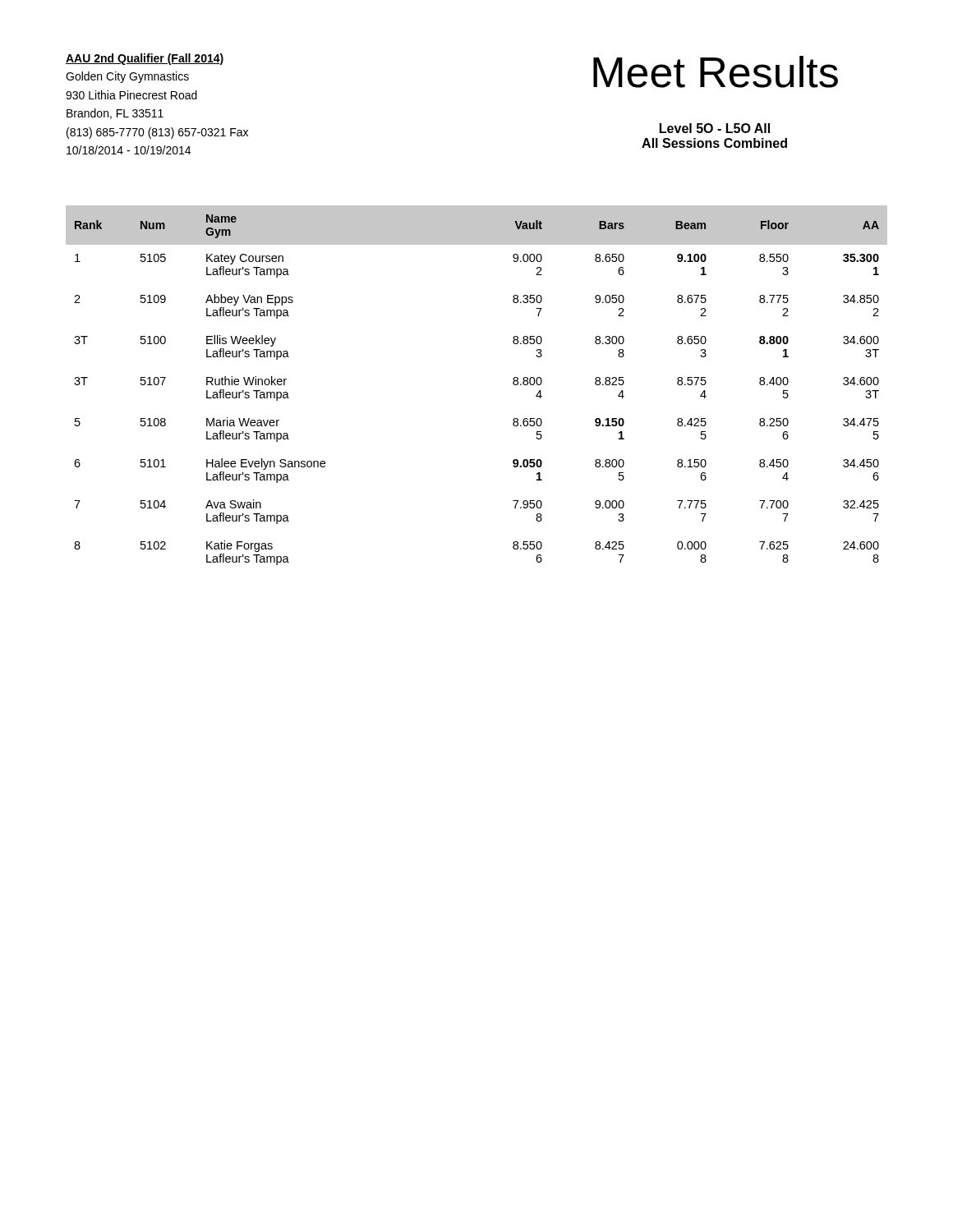
Task: Find the text starting "Level 5O -"
Action: click(715, 136)
